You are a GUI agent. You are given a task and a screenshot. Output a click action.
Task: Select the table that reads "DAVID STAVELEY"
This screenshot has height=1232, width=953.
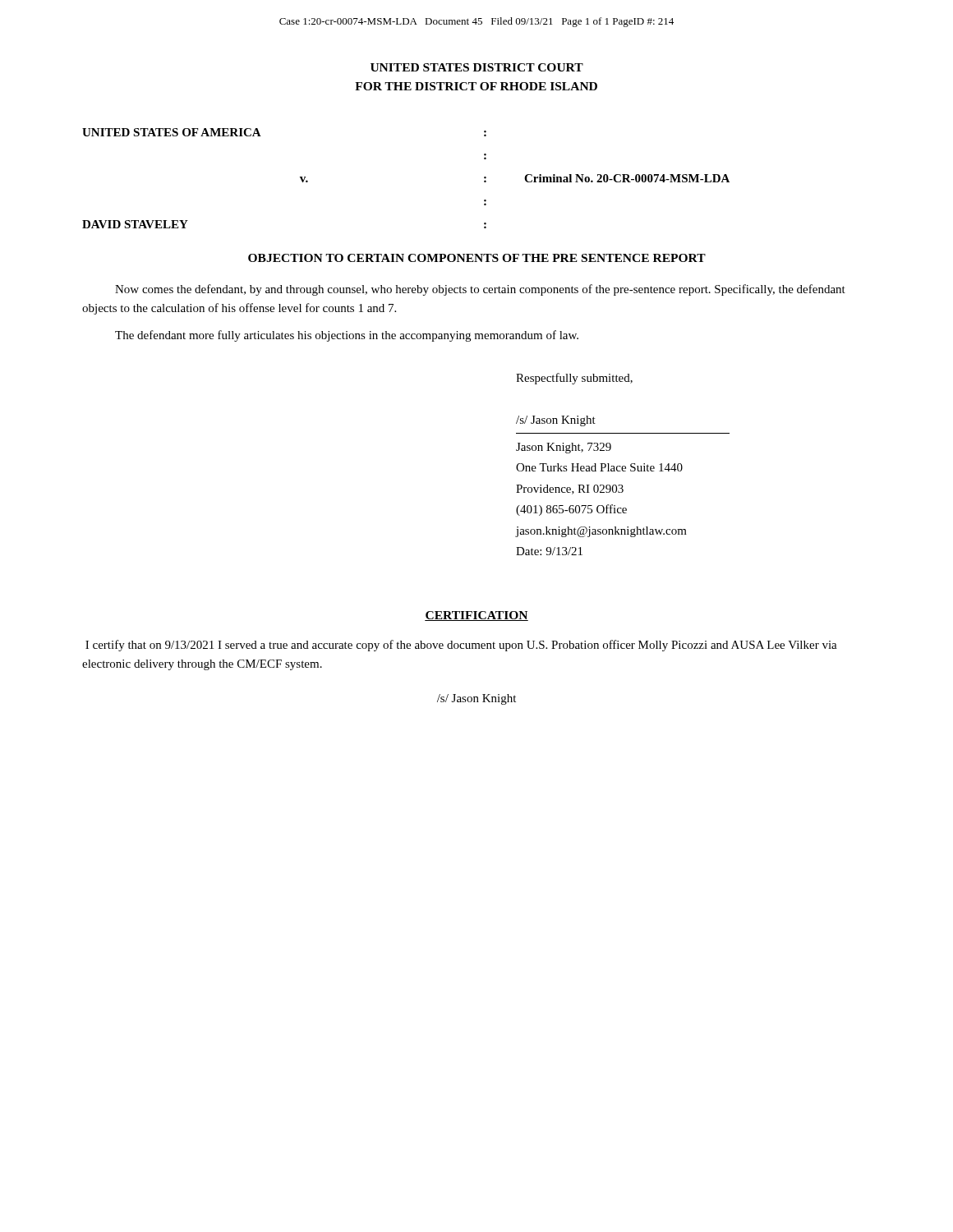point(476,178)
